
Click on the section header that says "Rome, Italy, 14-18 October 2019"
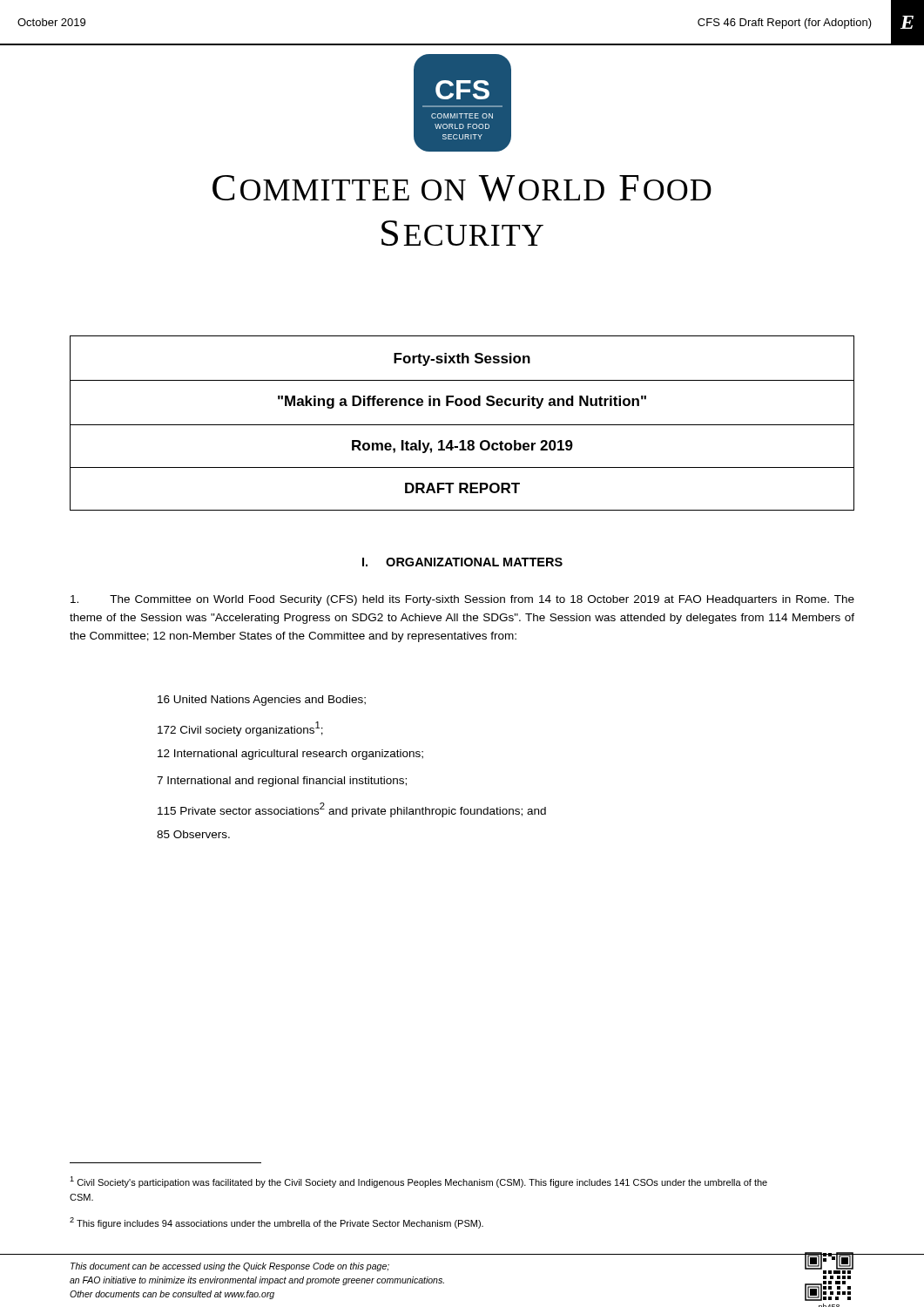click(x=462, y=446)
